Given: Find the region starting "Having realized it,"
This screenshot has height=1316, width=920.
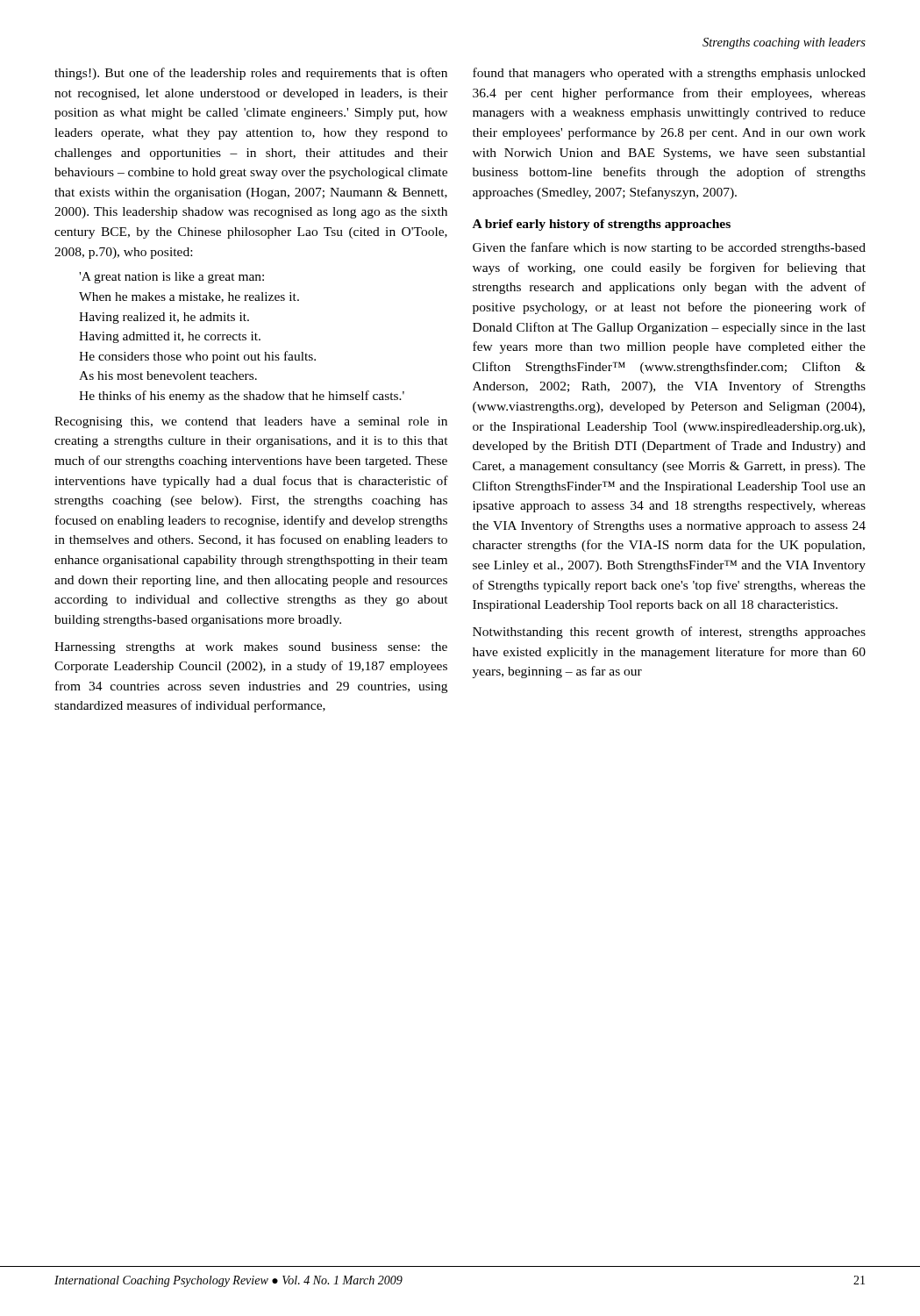Looking at the screenshot, I should [x=164, y=318].
